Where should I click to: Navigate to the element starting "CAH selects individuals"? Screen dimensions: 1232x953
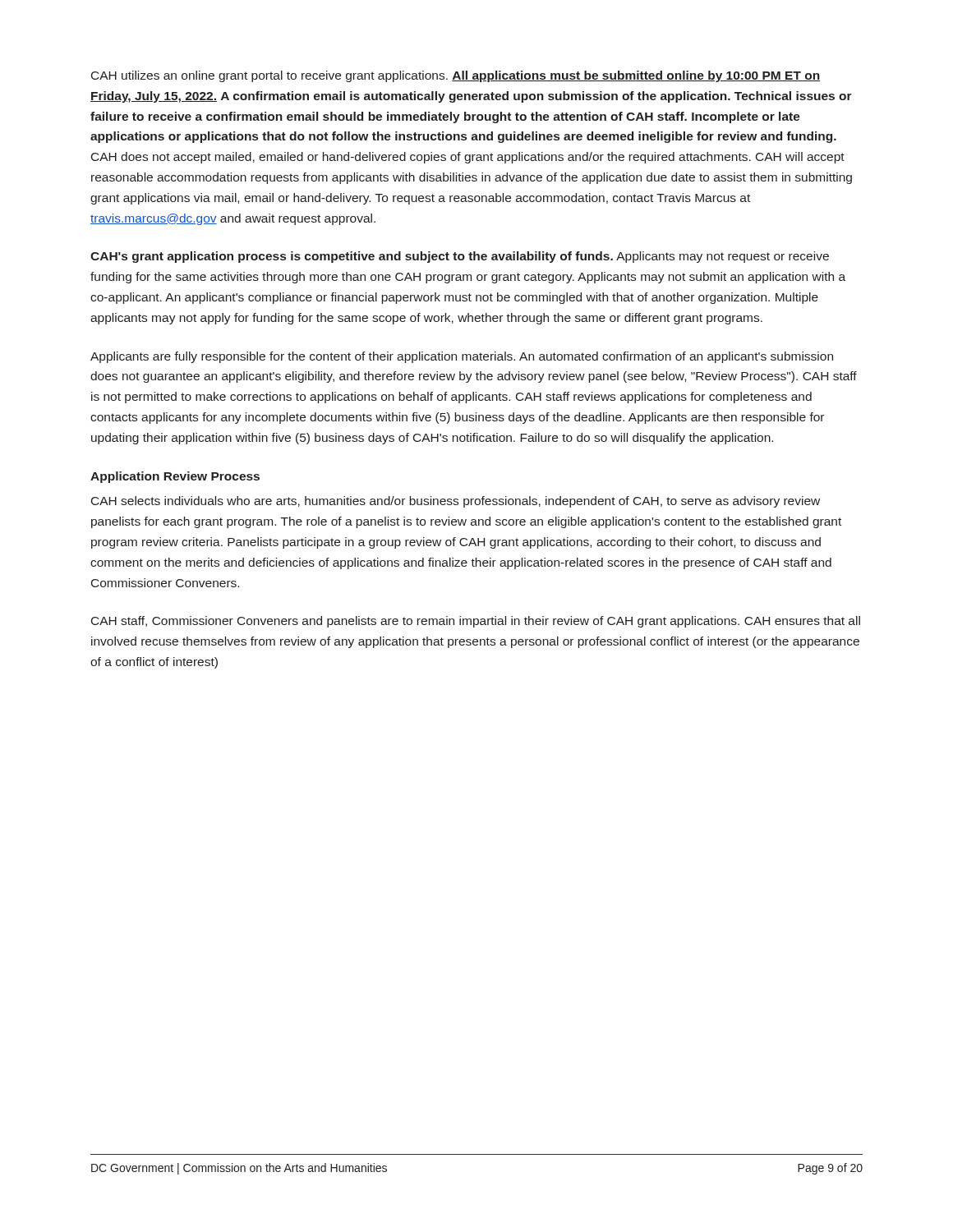click(466, 542)
